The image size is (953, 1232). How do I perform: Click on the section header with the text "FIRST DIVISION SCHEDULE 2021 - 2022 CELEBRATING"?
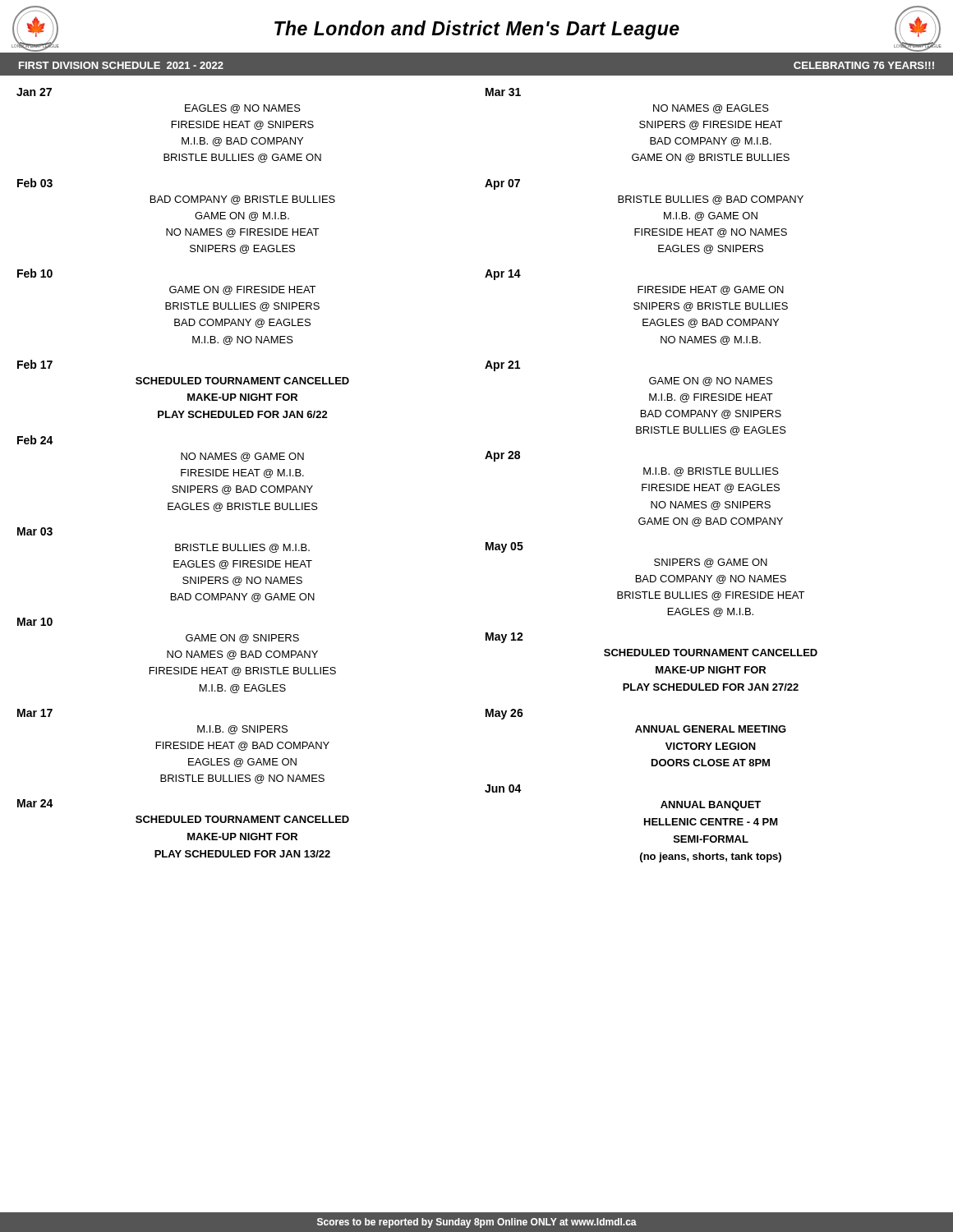pyautogui.click(x=476, y=65)
